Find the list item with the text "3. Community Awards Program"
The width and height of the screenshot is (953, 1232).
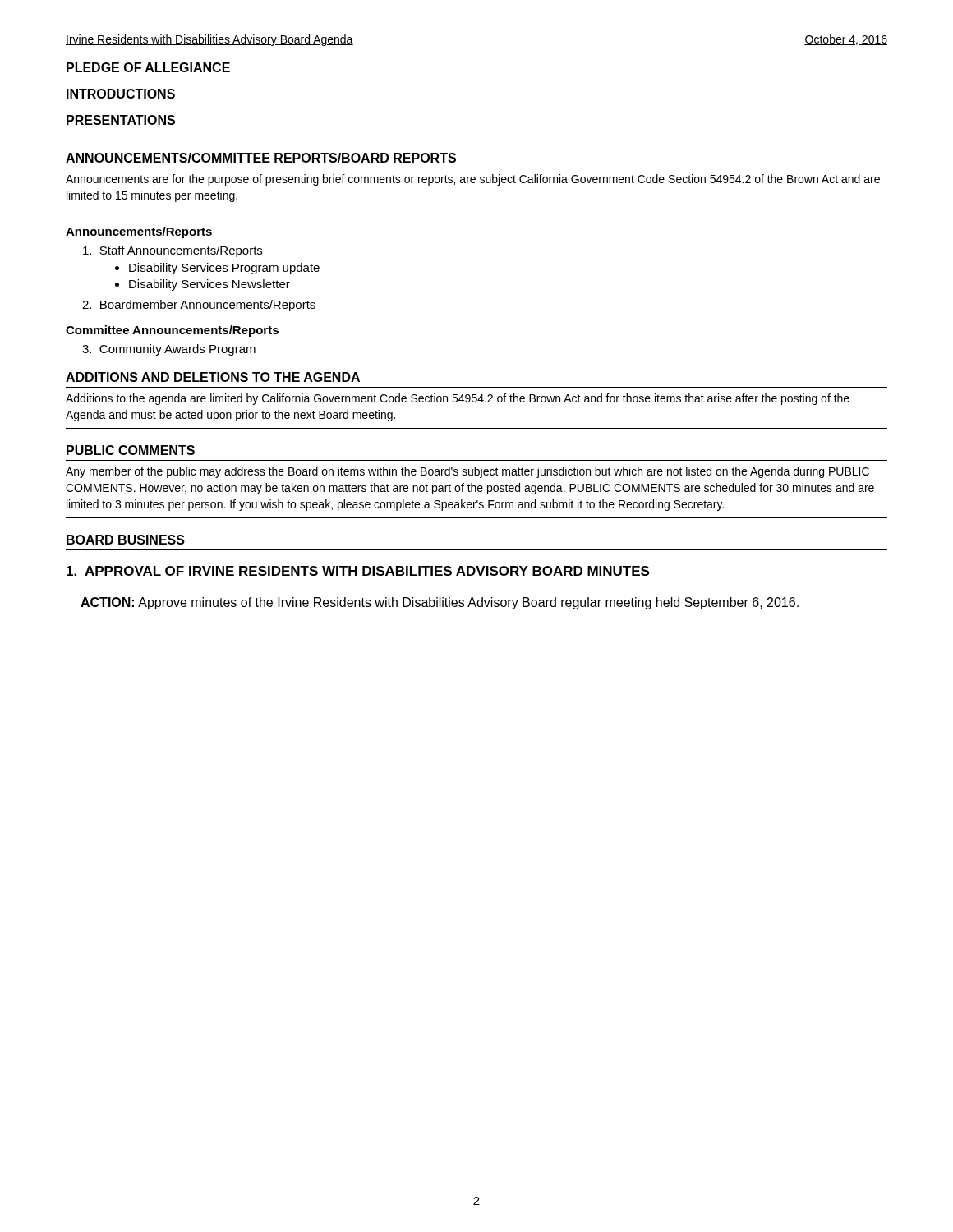click(x=169, y=349)
